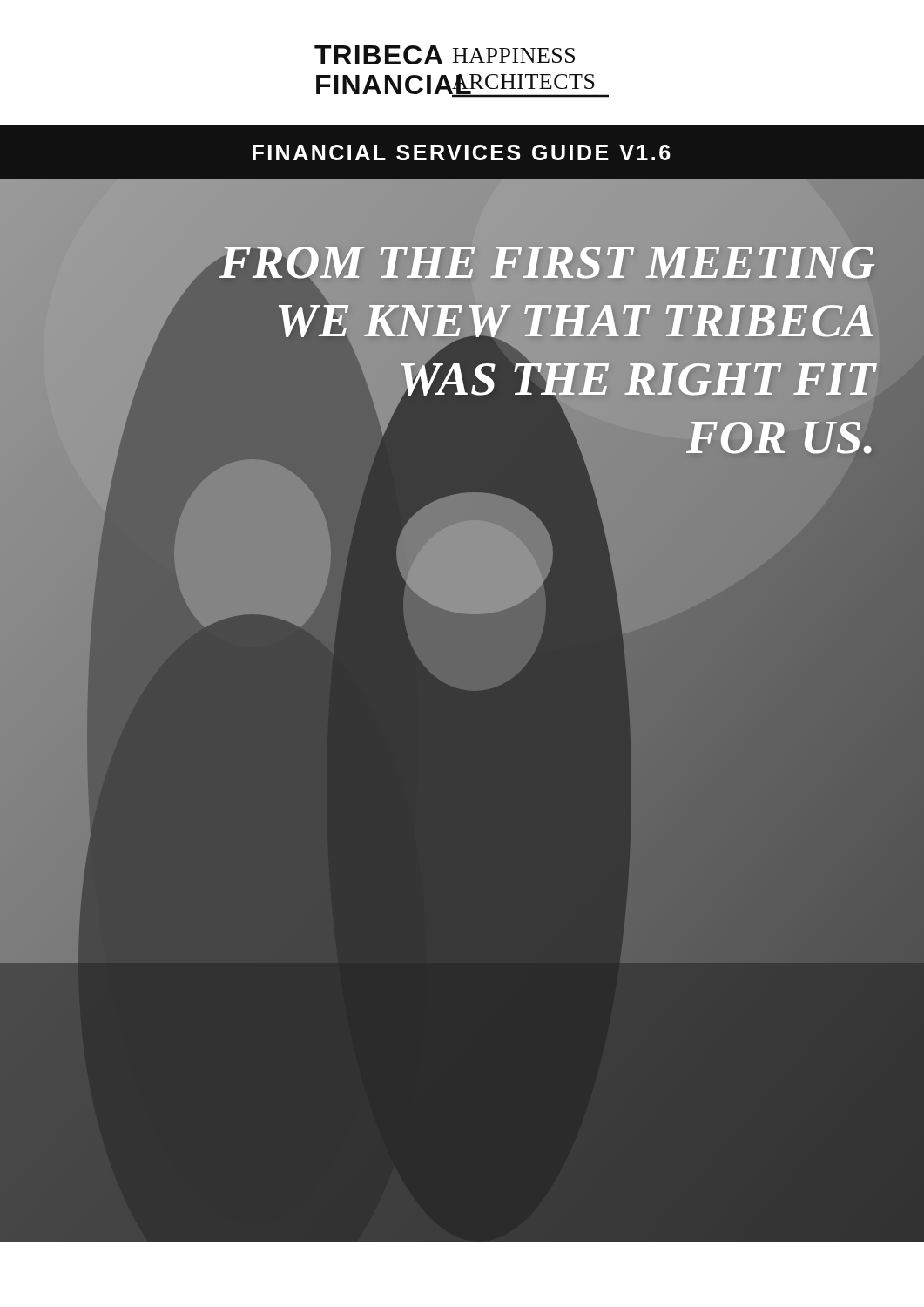Select the photo
The width and height of the screenshot is (924, 1307).
462,710
